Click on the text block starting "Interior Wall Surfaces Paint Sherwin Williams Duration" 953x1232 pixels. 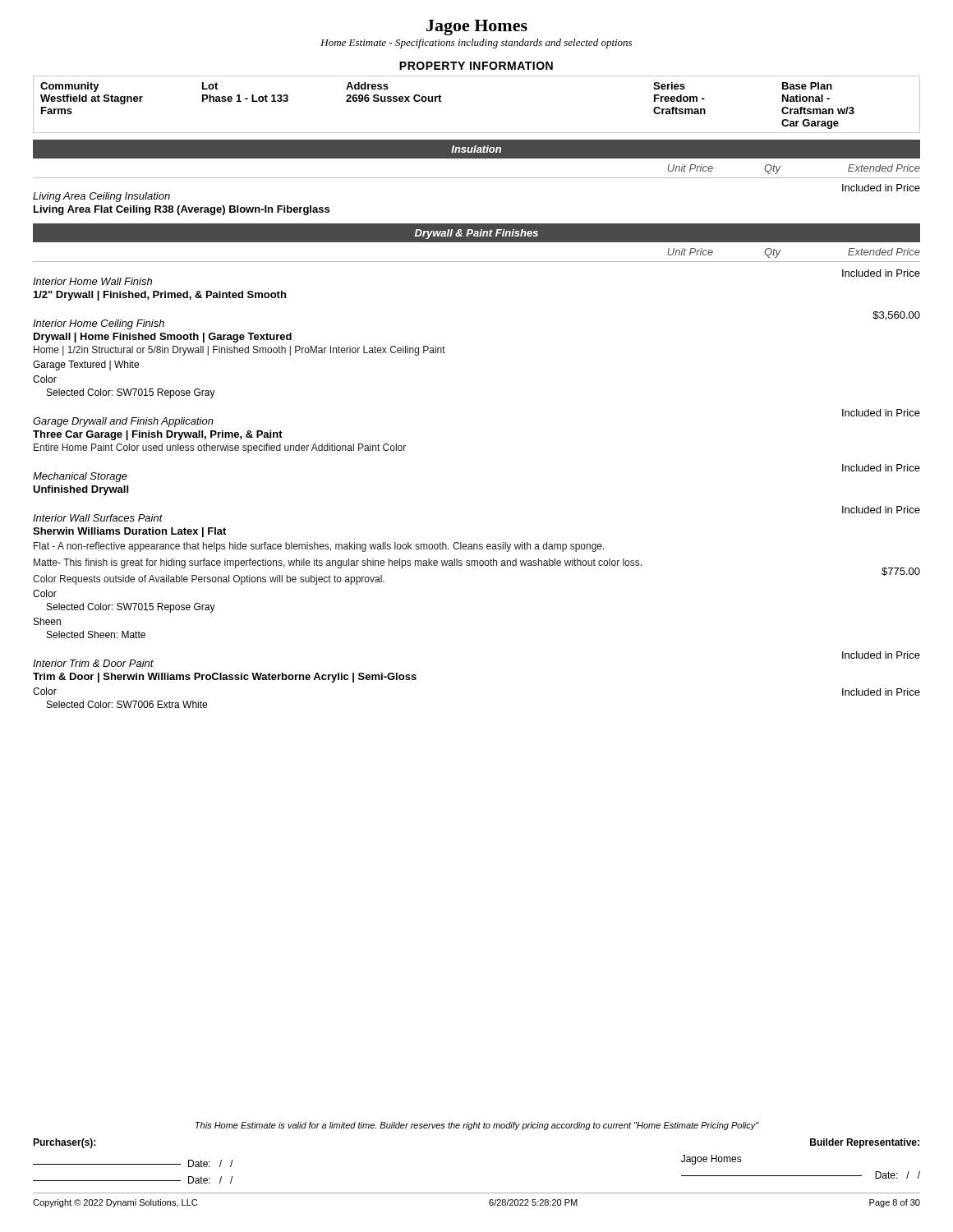[x=476, y=572]
